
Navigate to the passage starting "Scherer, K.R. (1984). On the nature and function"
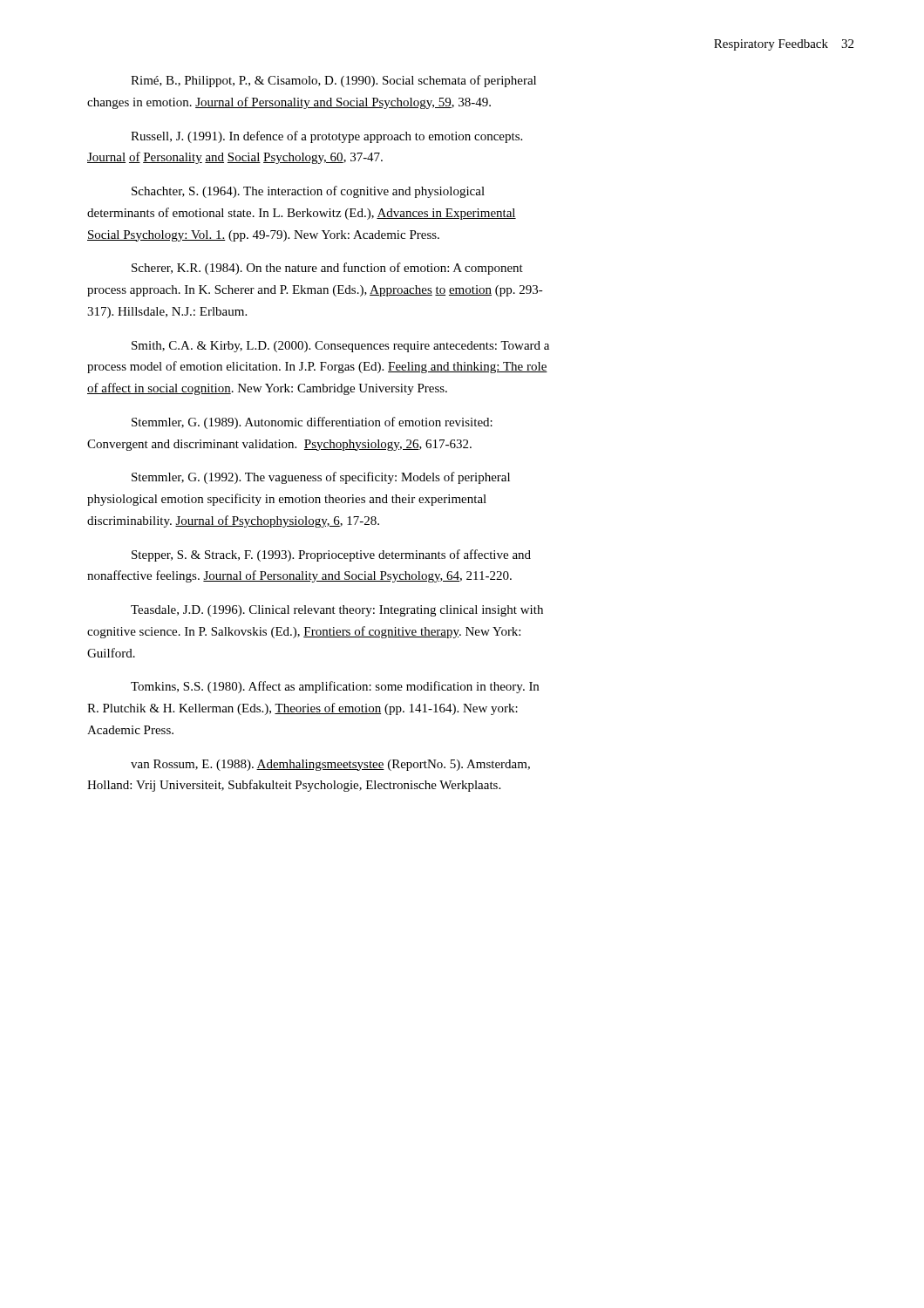pos(471,290)
